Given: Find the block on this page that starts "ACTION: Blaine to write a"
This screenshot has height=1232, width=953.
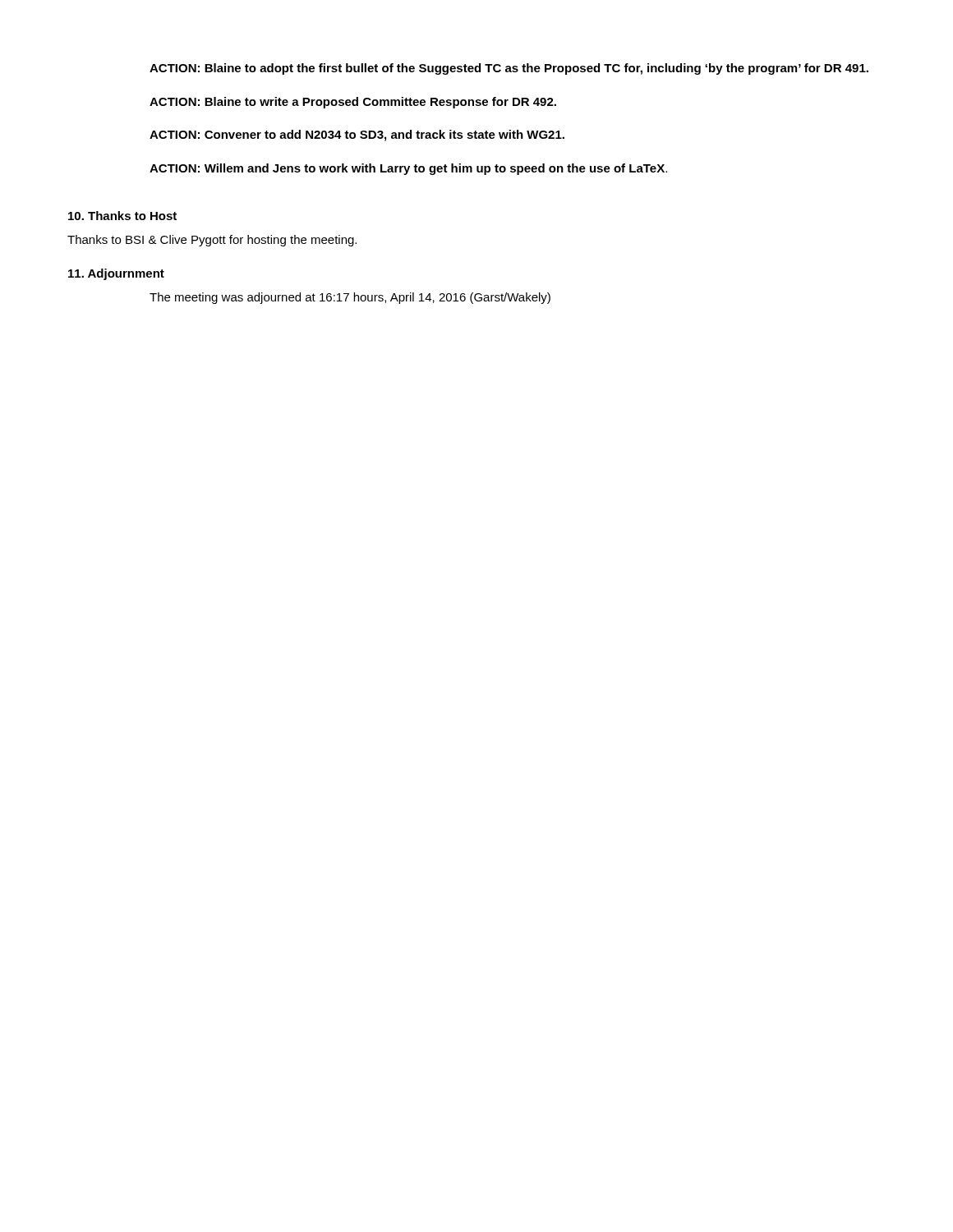Looking at the screenshot, I should 353,101.
